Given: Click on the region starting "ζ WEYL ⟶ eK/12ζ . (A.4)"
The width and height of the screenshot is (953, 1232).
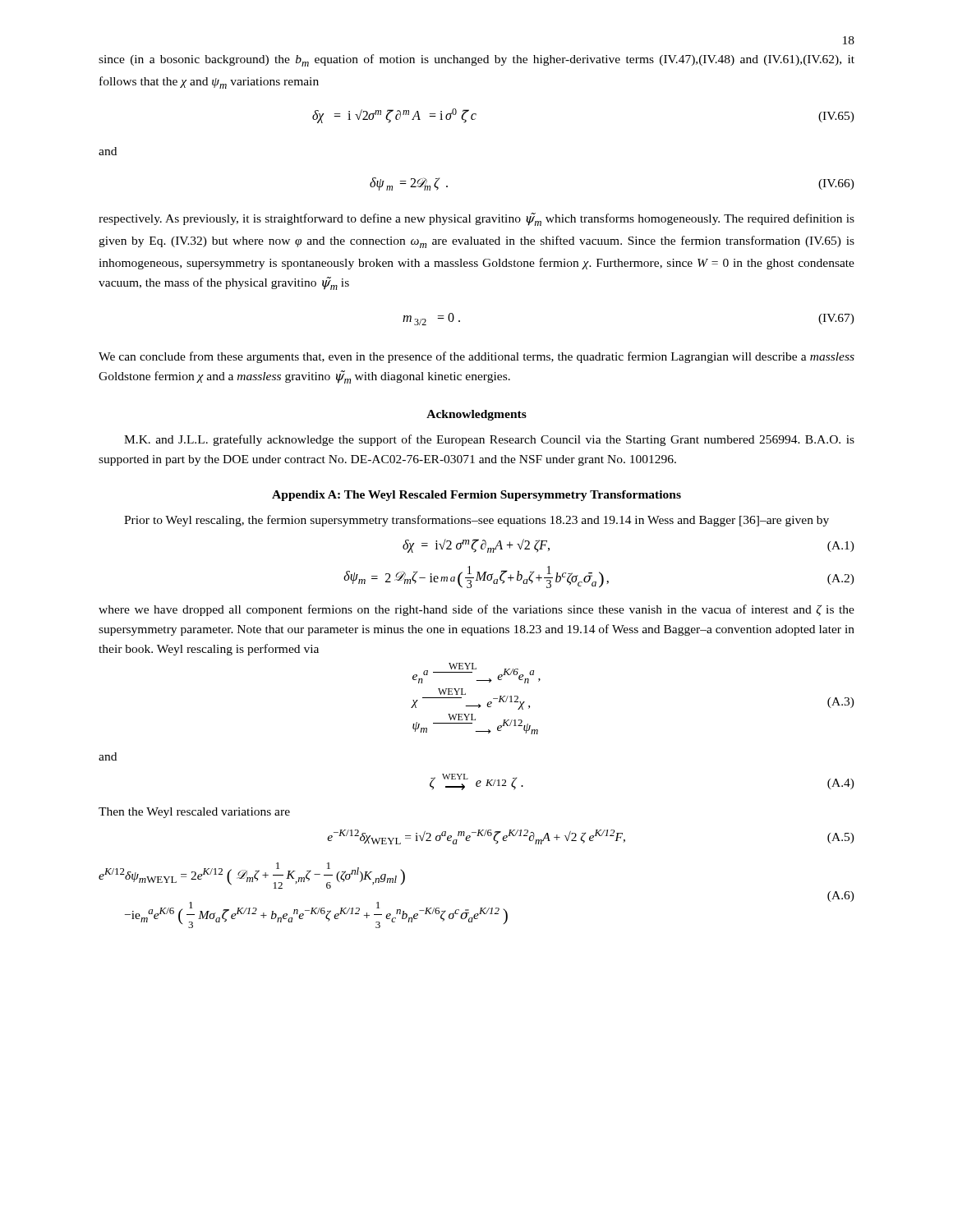Looking at the screenshot, I should click(455, 779).
